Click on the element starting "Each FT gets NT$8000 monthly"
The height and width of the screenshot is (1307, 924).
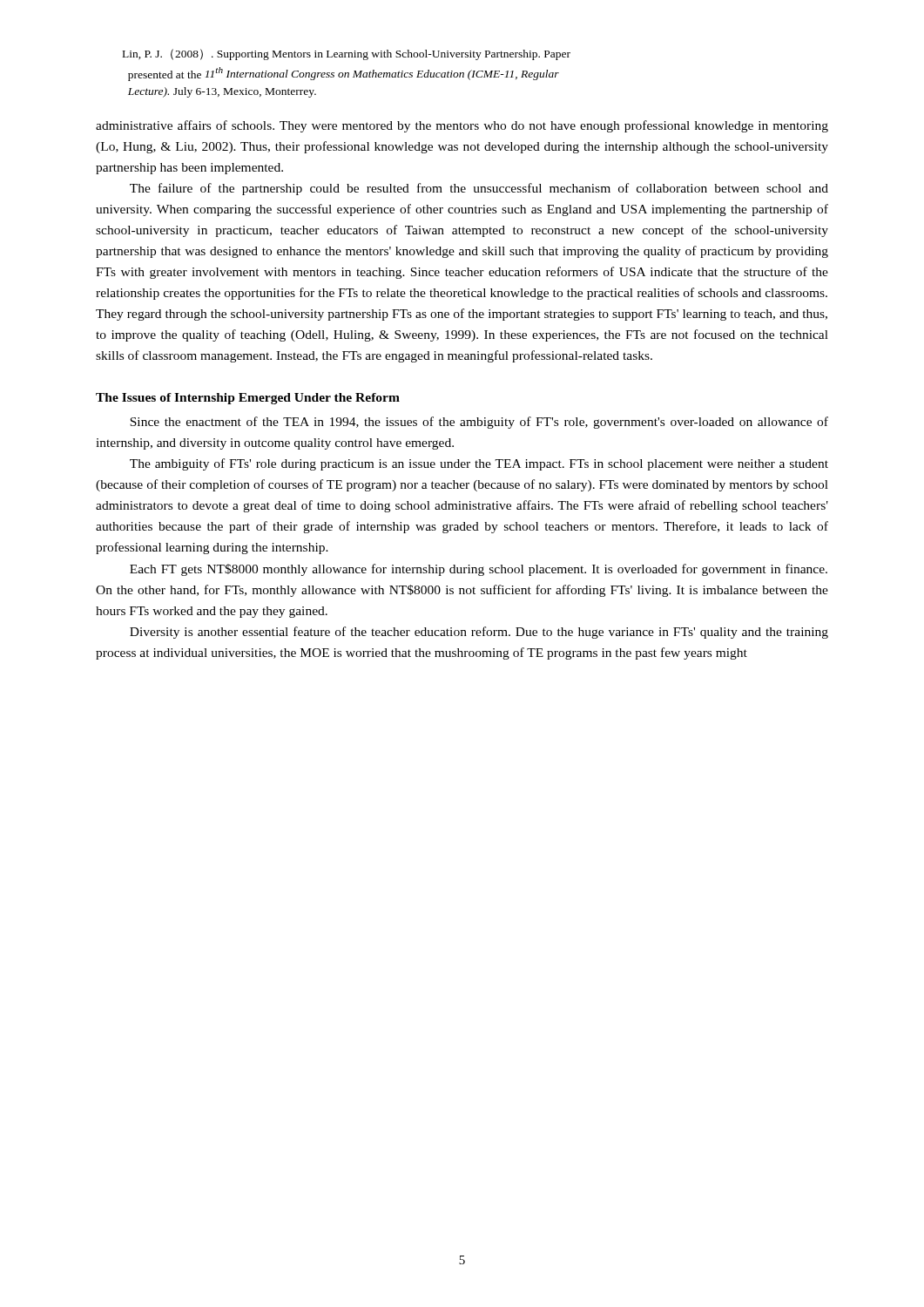(x=462, y=589)
